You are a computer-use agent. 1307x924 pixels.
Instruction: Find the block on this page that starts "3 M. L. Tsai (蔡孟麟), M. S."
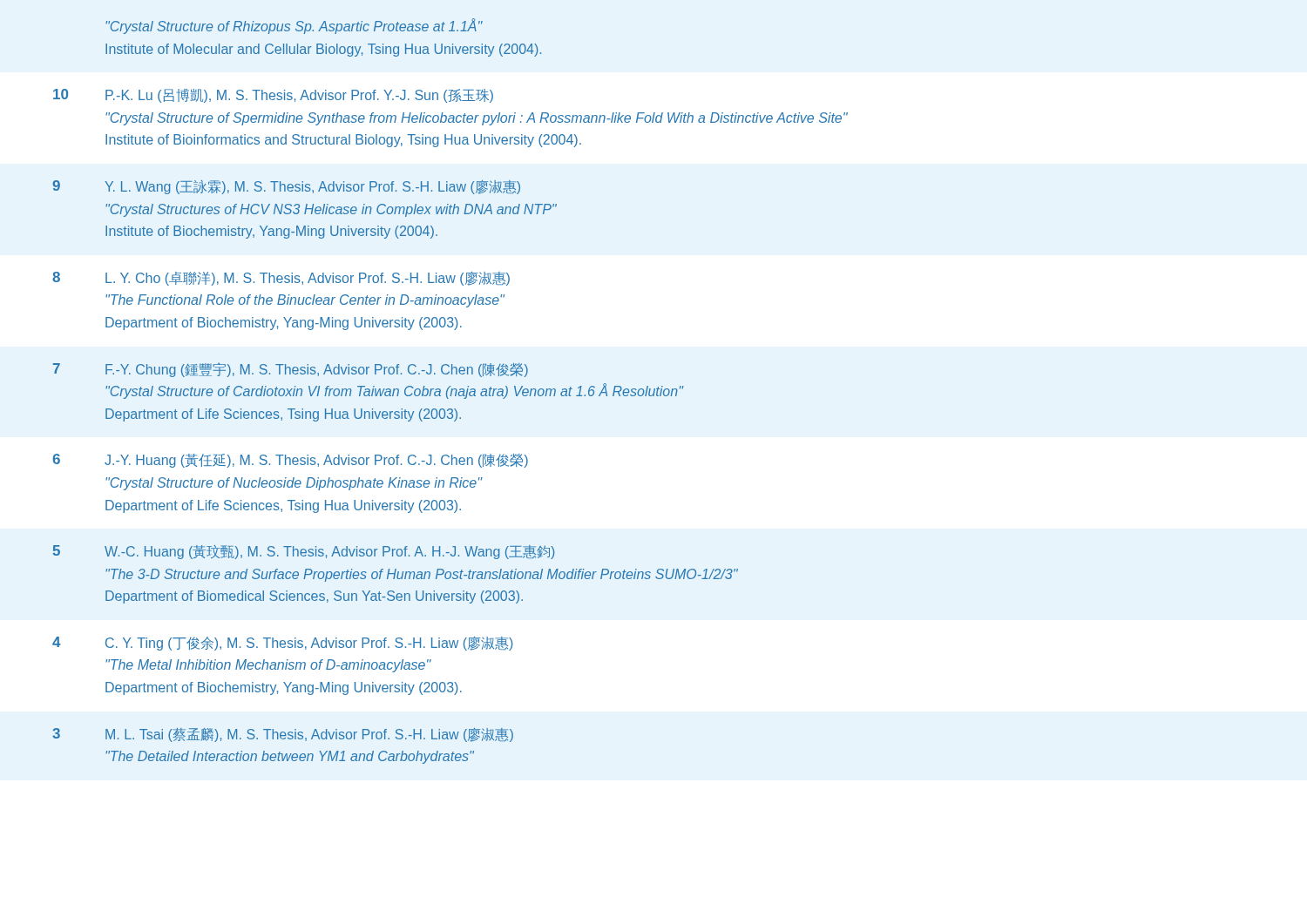point(283,746)
